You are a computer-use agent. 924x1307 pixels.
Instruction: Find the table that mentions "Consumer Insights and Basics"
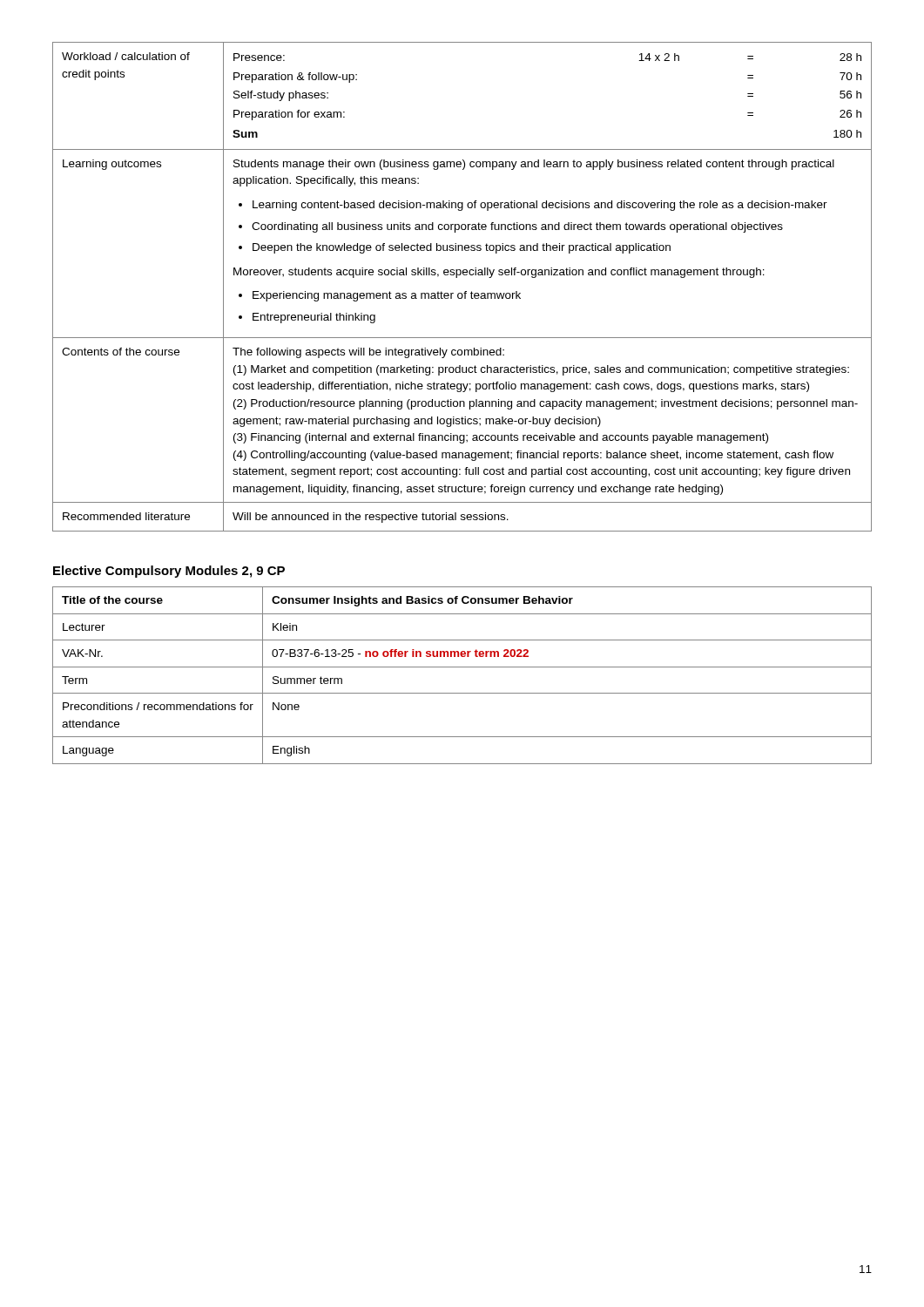462,675
